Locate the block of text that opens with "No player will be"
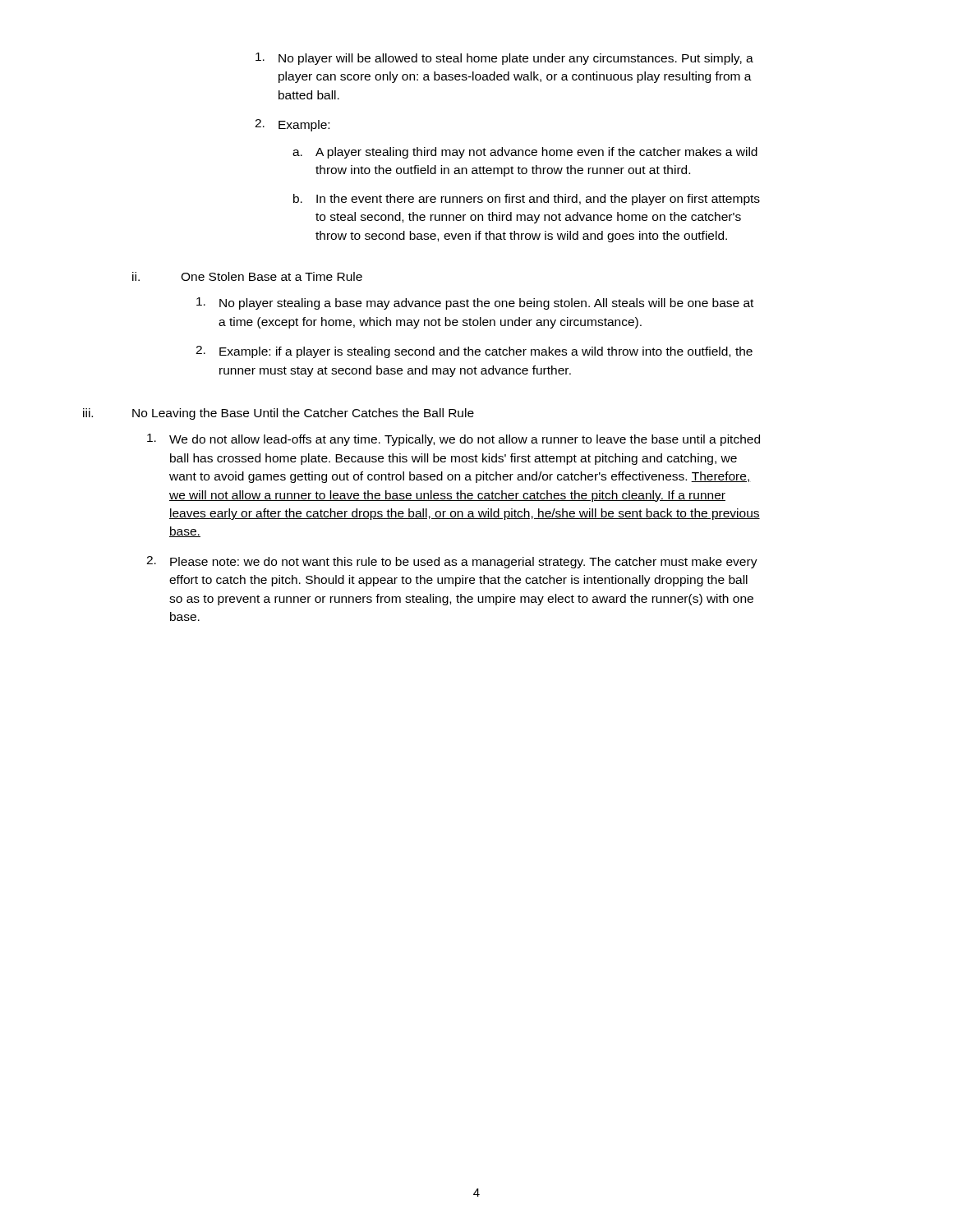 point(509,77)
